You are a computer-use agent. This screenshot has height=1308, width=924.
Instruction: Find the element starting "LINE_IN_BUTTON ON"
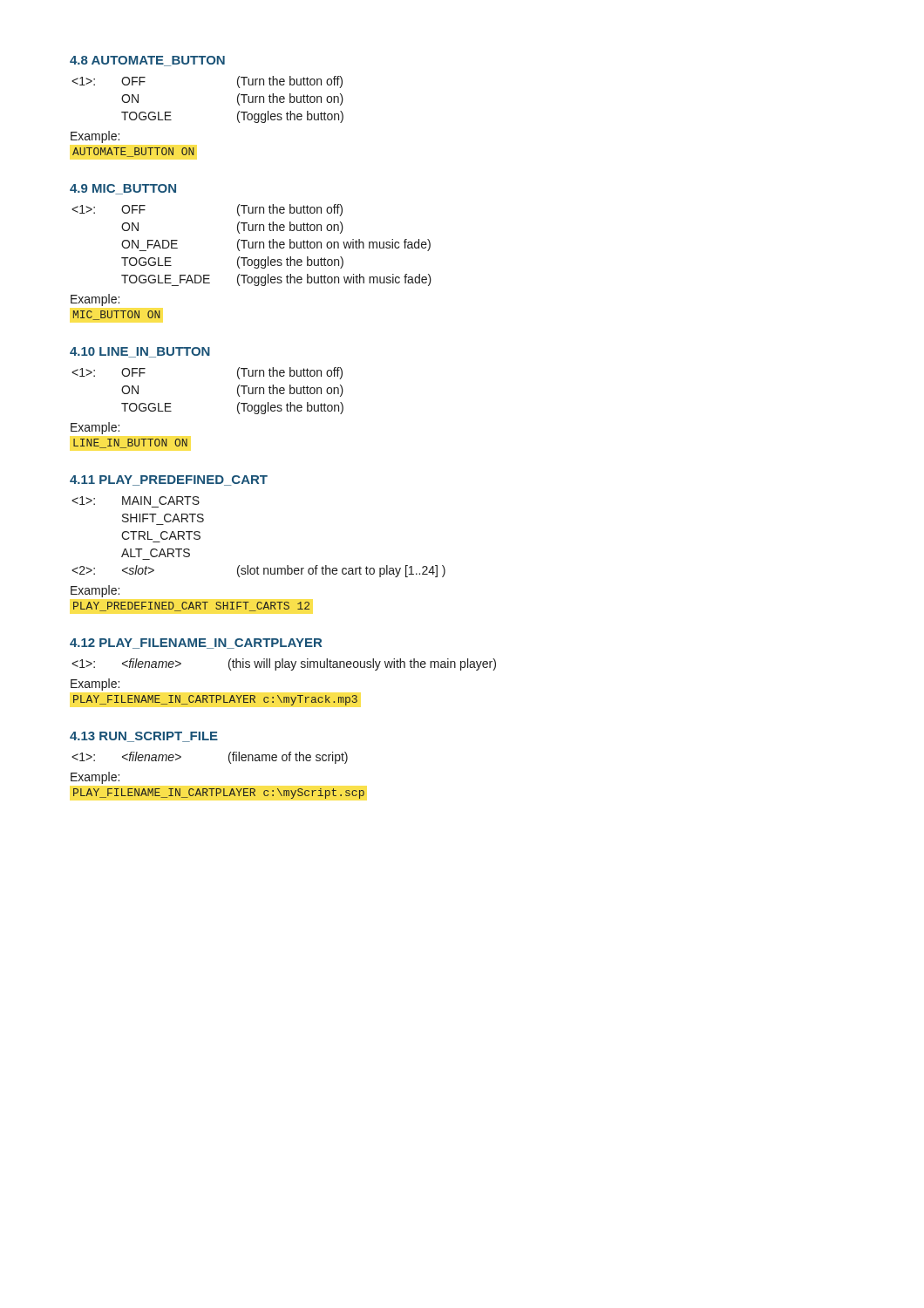[x=130, y=443]
